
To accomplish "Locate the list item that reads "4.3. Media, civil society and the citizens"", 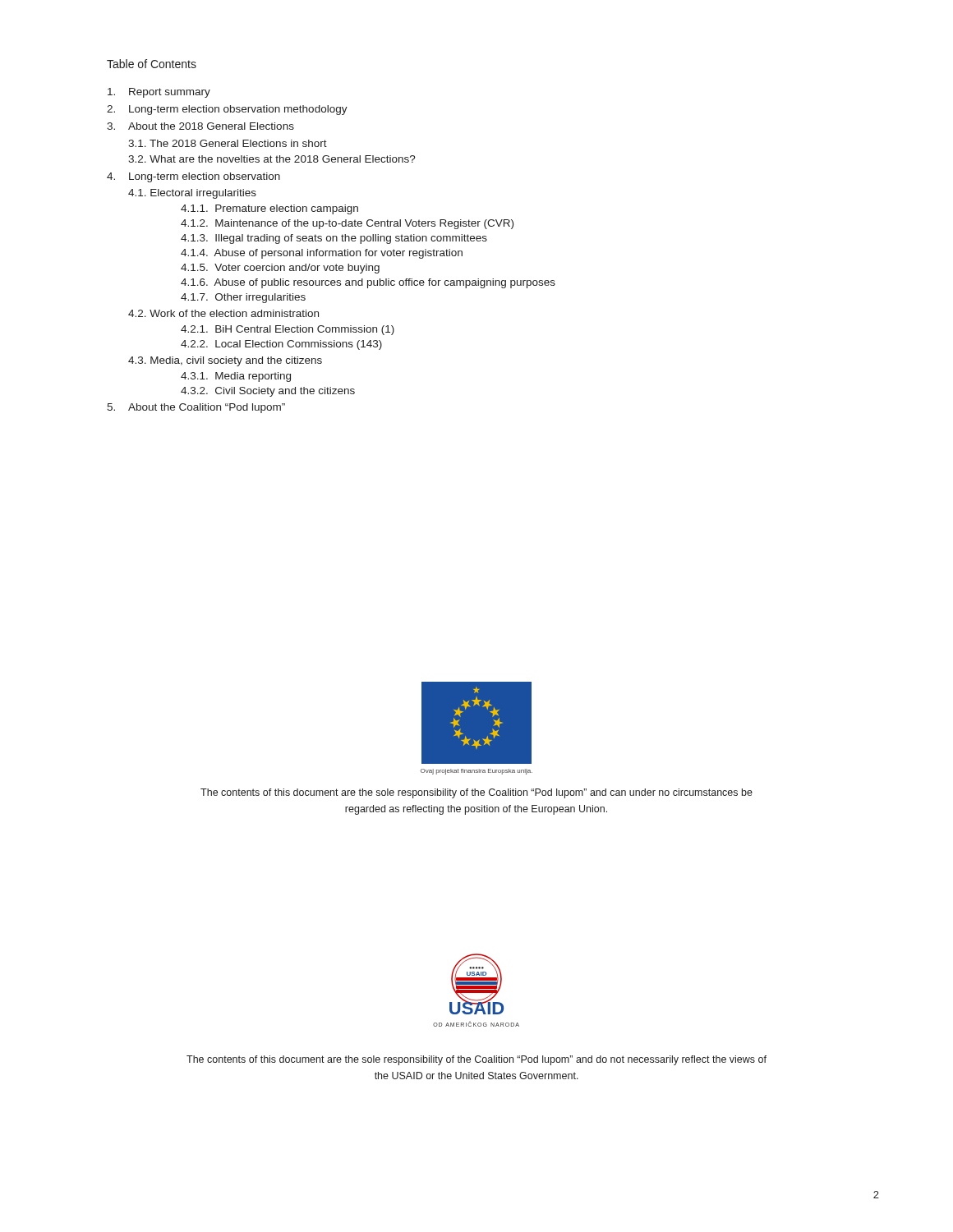I will (225, 360).
